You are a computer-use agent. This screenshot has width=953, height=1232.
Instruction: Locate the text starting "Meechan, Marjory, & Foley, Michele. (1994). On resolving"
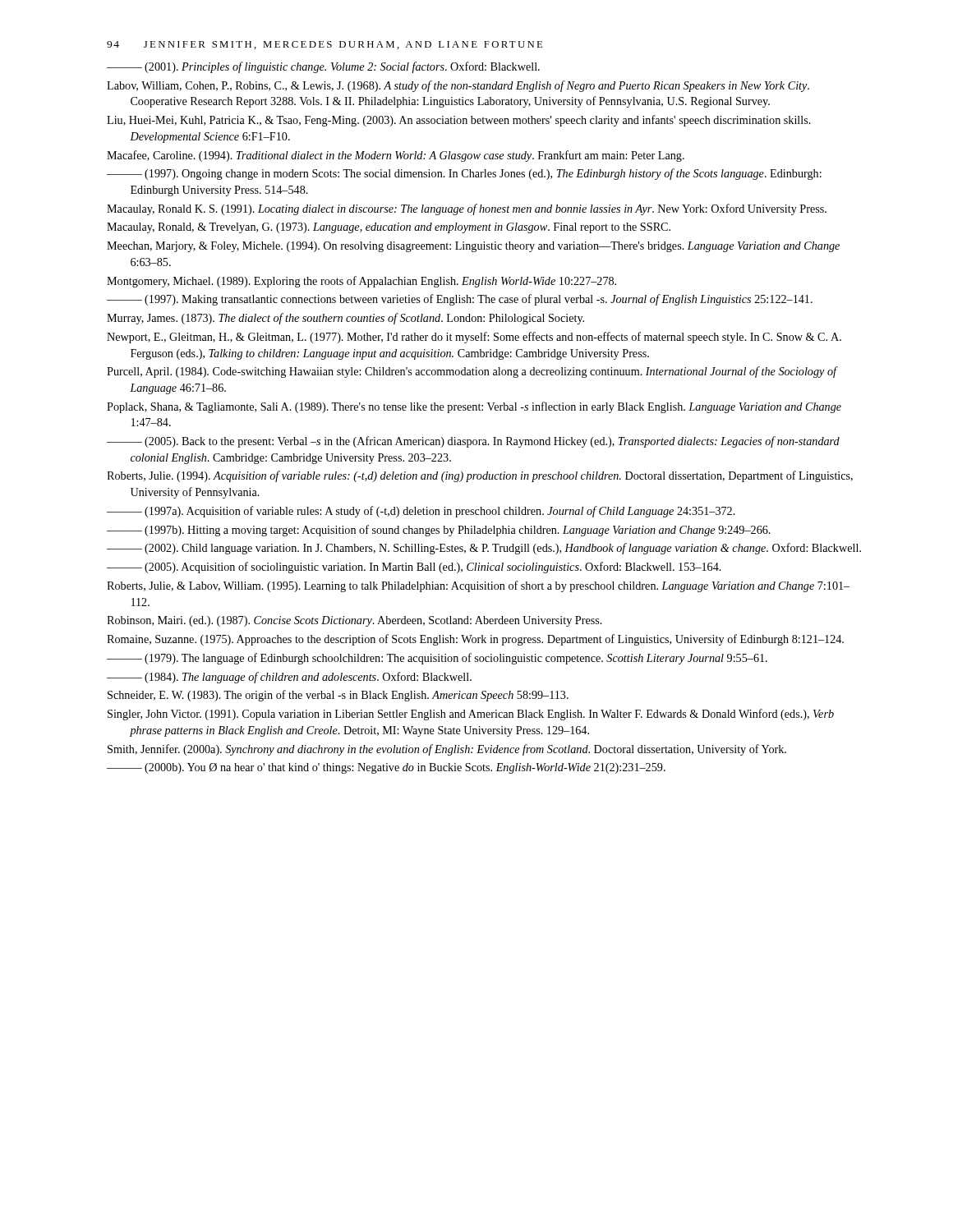coord(473,254)
